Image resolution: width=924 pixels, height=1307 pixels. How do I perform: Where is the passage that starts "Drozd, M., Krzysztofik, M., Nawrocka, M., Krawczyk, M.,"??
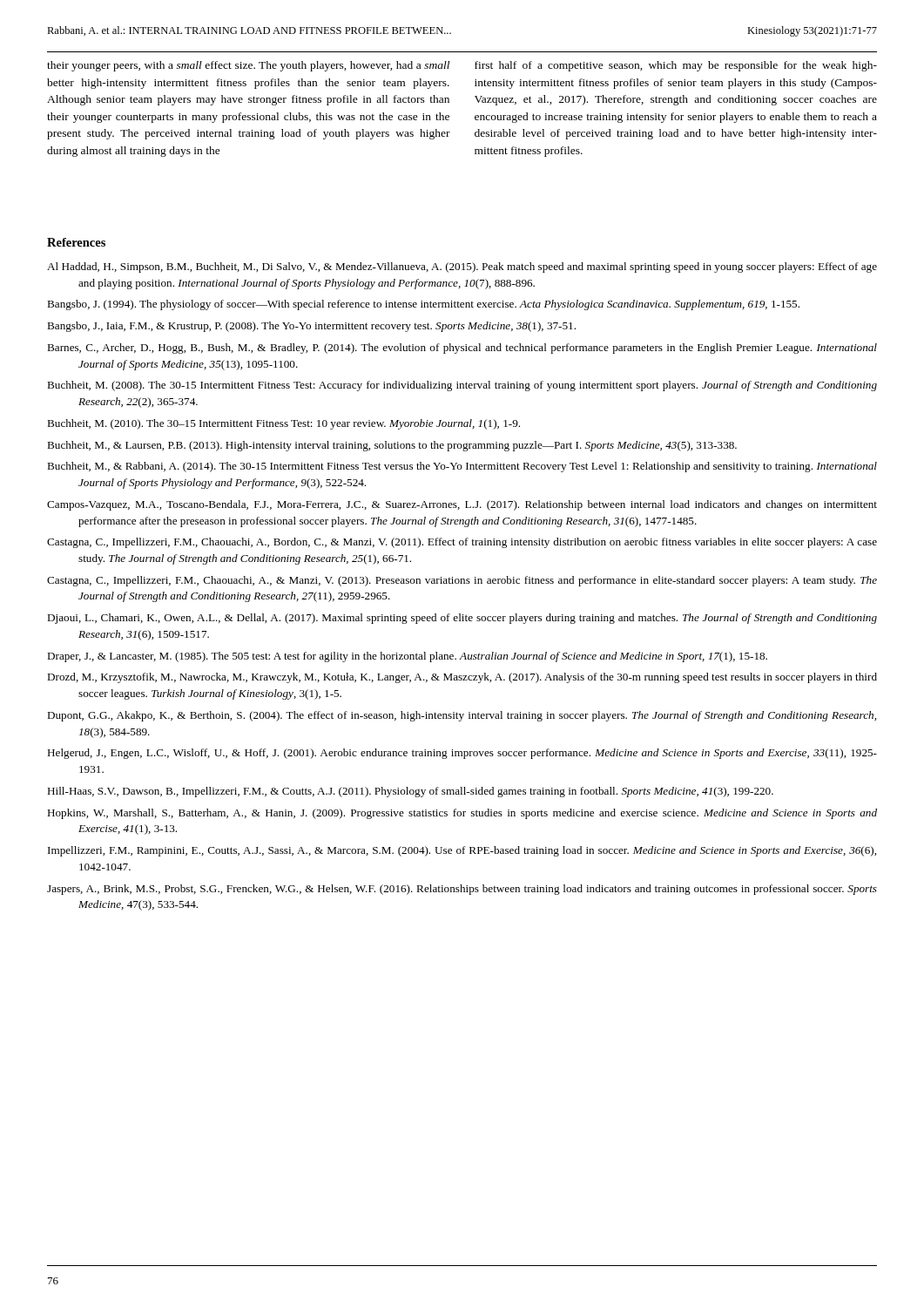pos(462,685)
